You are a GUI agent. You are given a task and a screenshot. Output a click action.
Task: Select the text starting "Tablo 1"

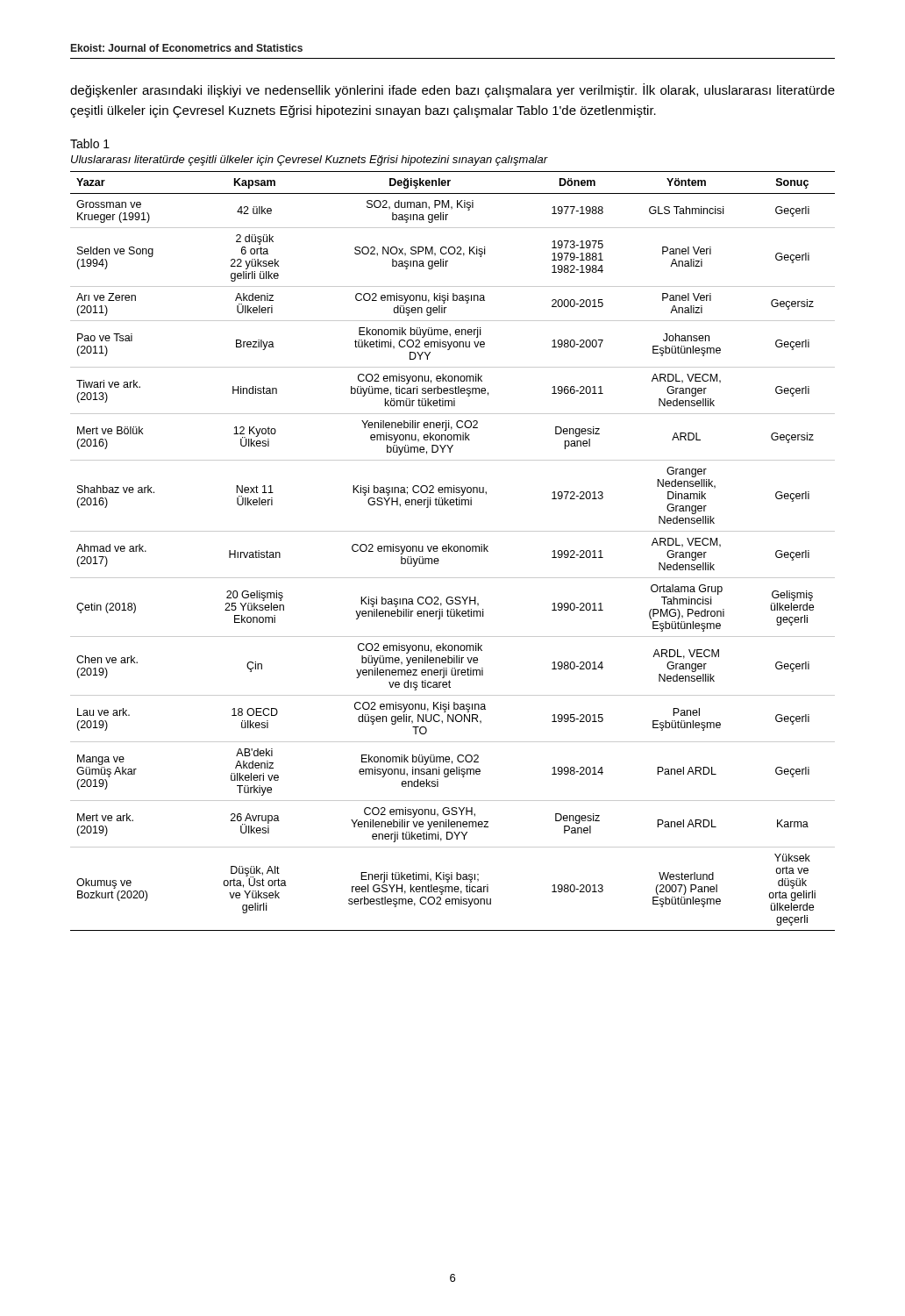(90, 143)
